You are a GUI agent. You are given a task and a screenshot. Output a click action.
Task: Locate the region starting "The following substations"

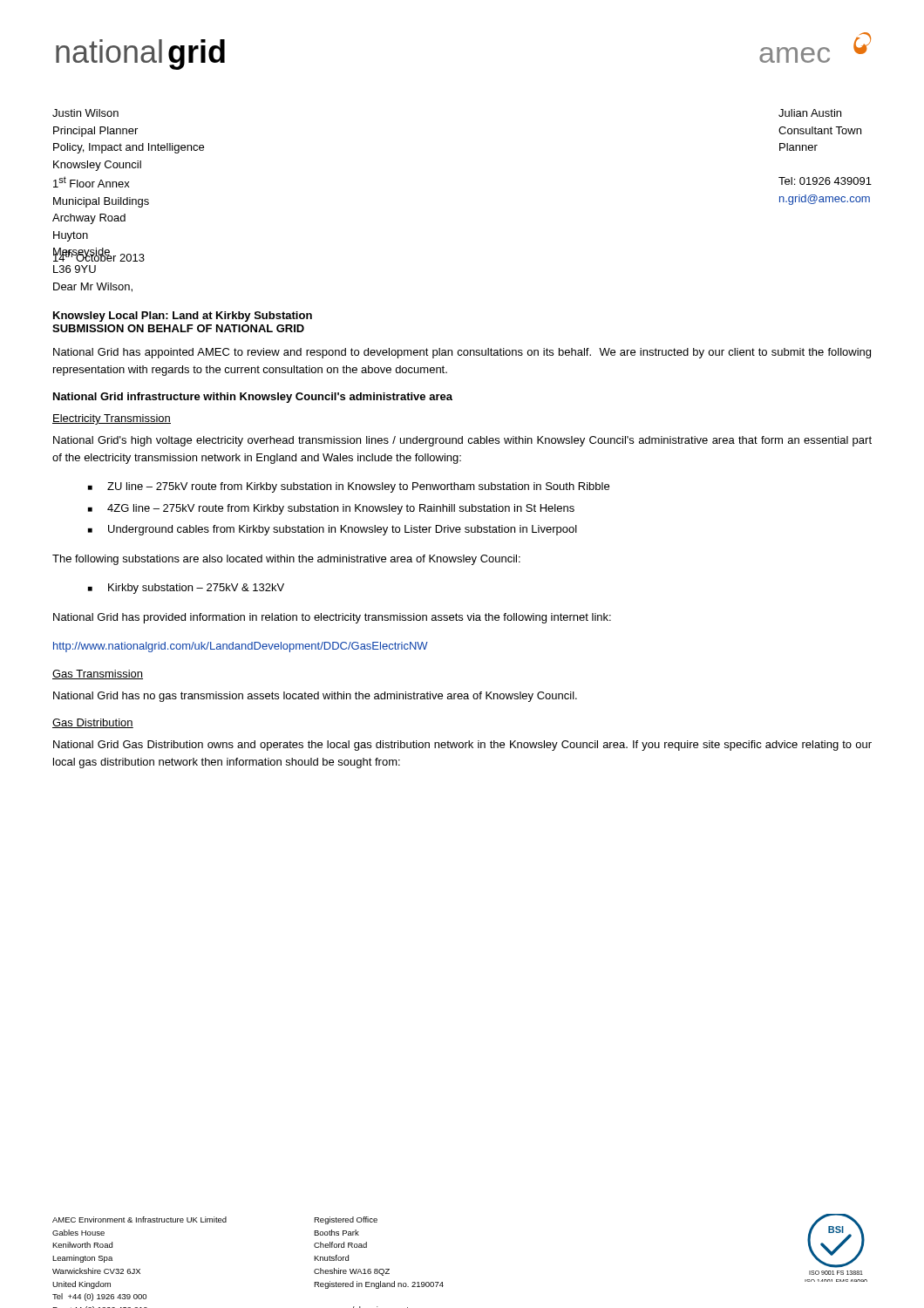point(287,558)
